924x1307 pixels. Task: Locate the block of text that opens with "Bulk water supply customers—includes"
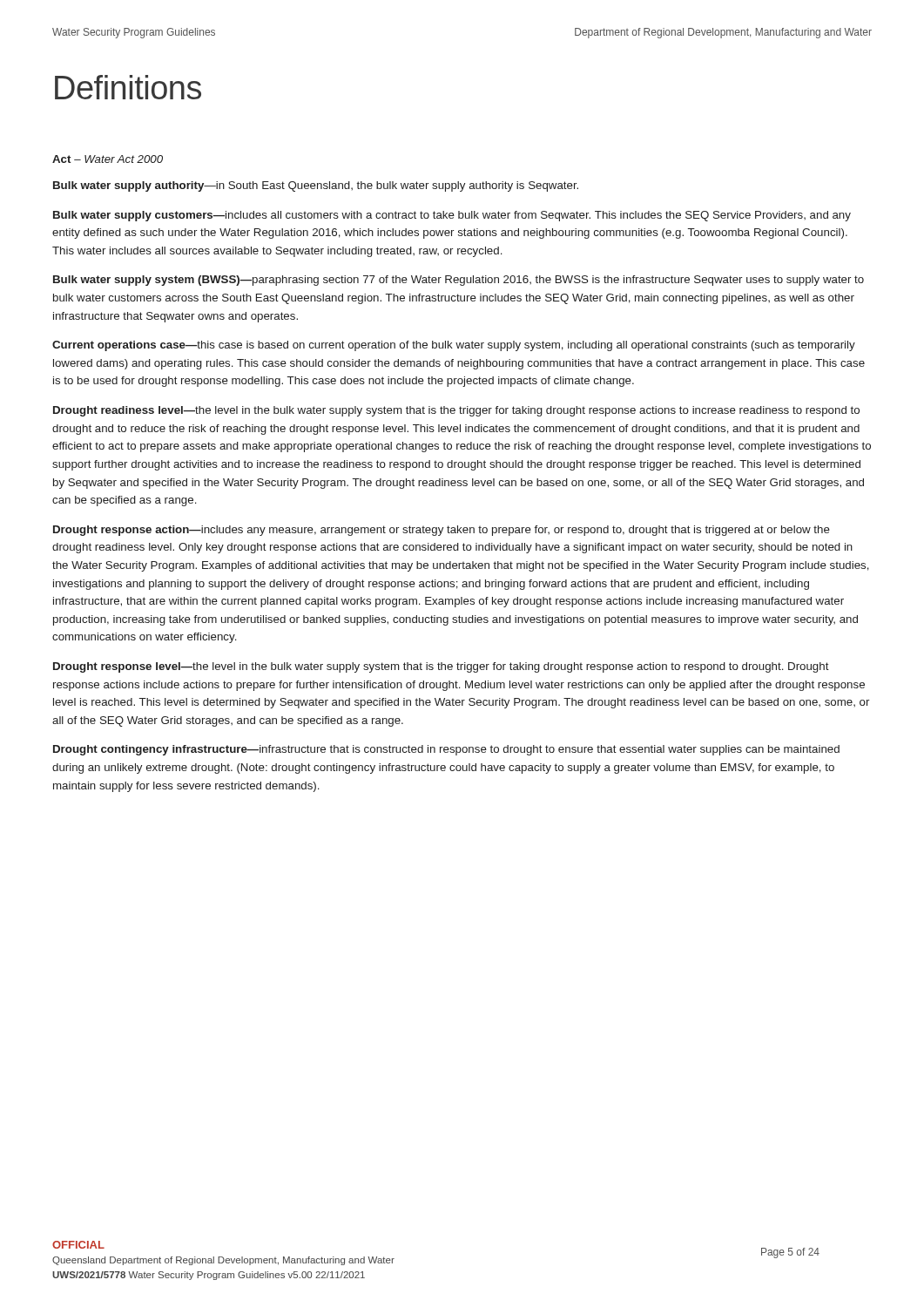pos(452,232)
